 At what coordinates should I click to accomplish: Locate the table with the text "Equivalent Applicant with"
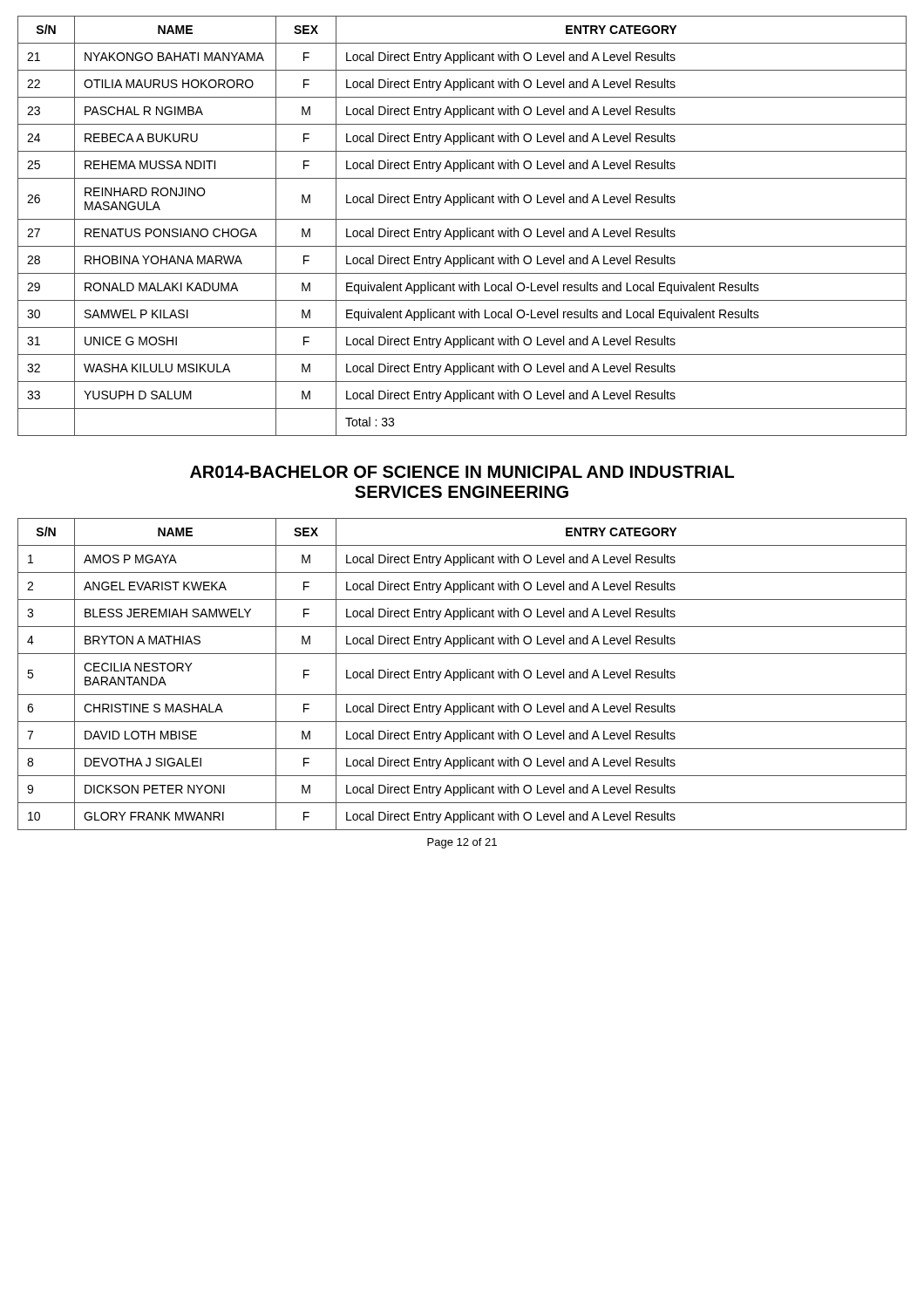462,226
